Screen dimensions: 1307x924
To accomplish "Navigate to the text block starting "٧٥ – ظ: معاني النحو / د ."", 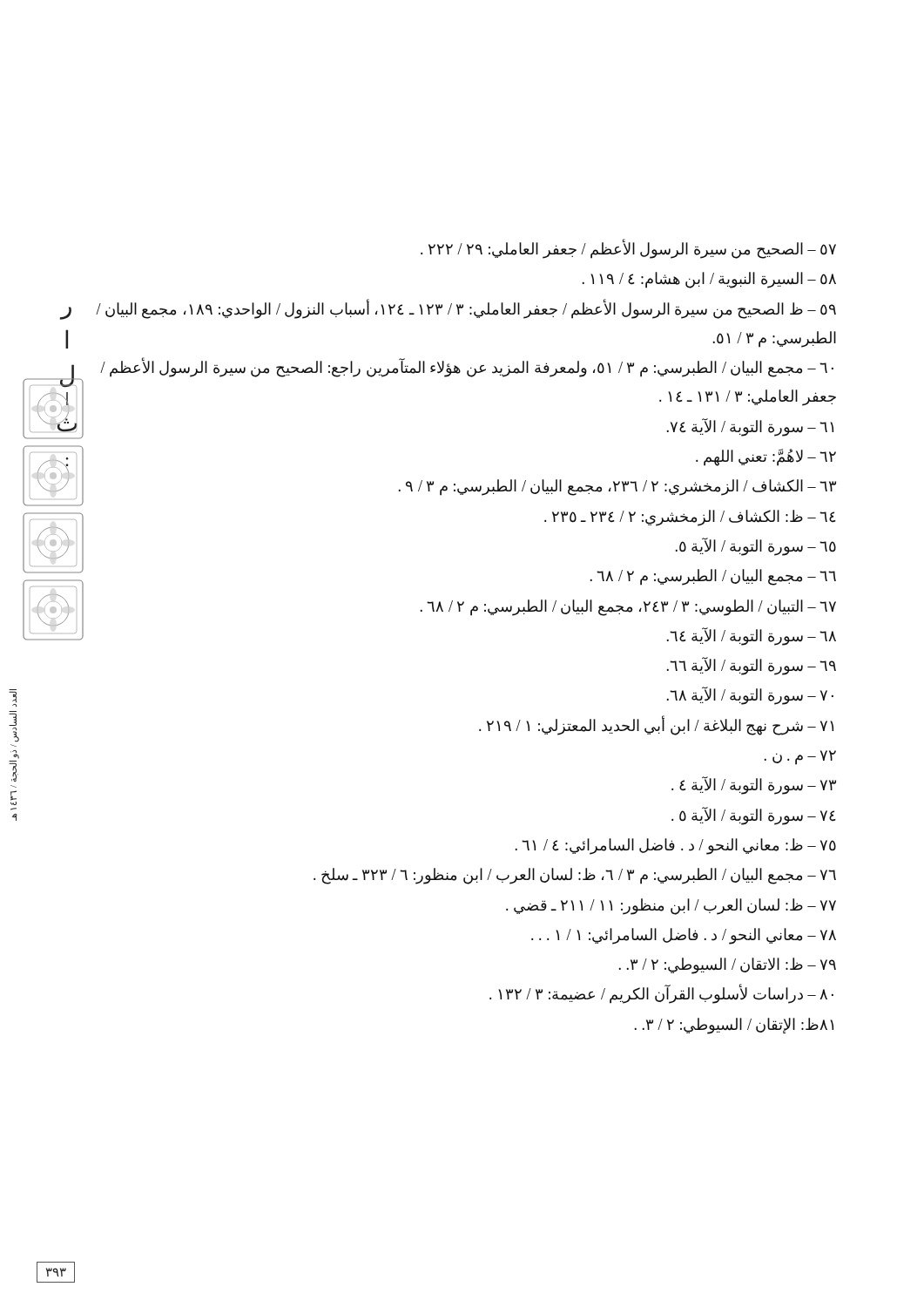I will (x=676, y=845).
